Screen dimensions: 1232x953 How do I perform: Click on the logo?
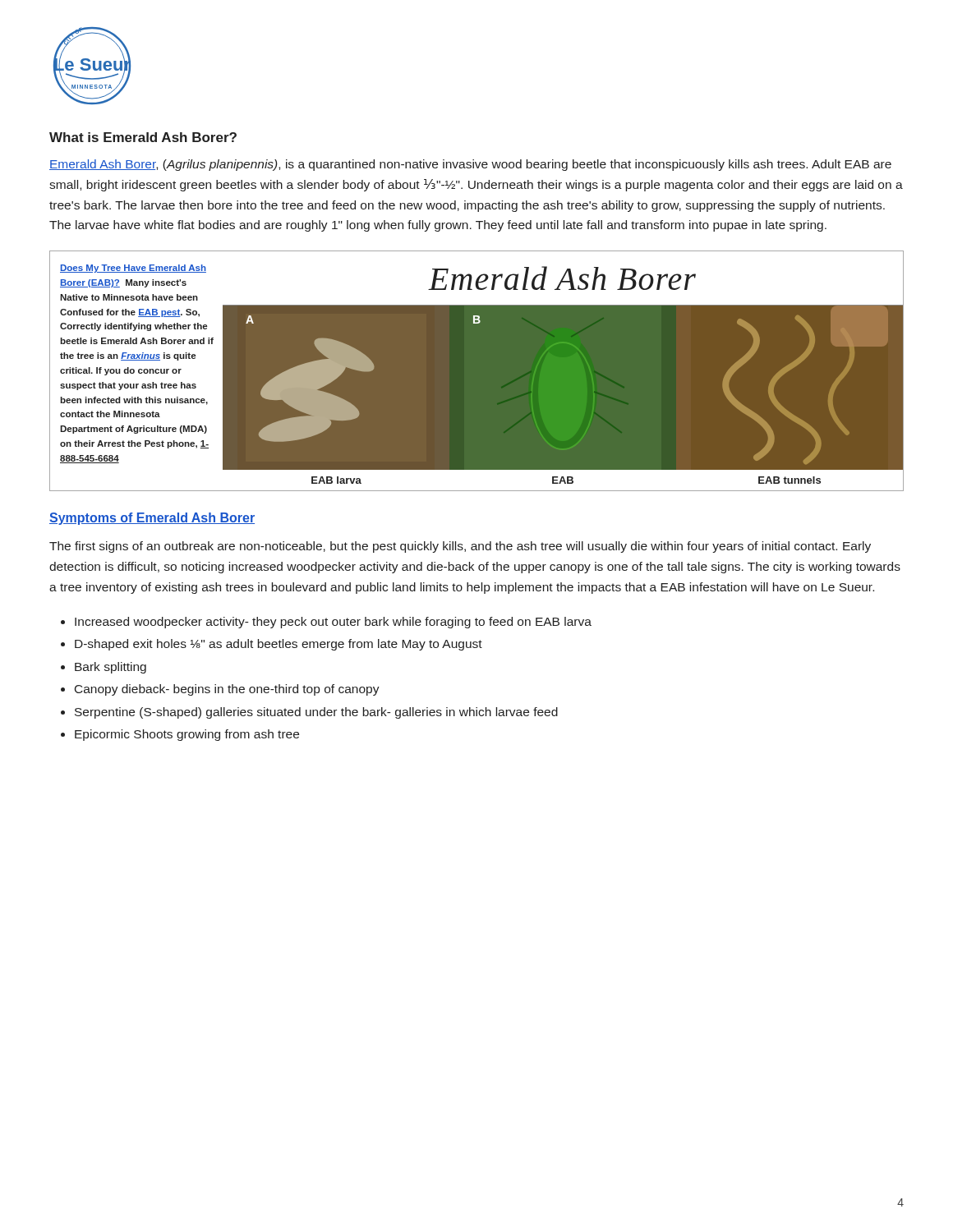coord(476,67)
